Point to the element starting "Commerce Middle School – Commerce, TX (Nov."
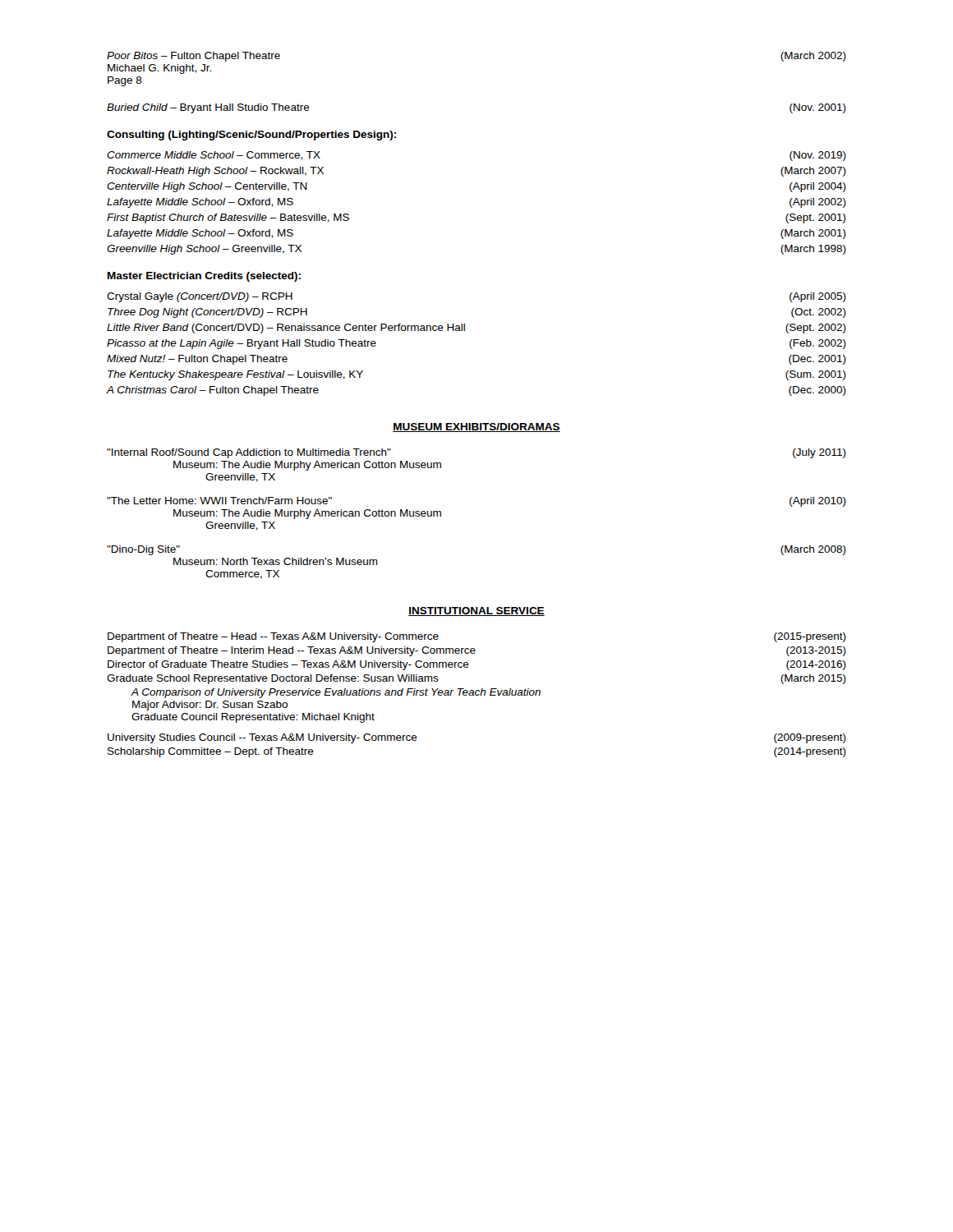 coord(209,155)
